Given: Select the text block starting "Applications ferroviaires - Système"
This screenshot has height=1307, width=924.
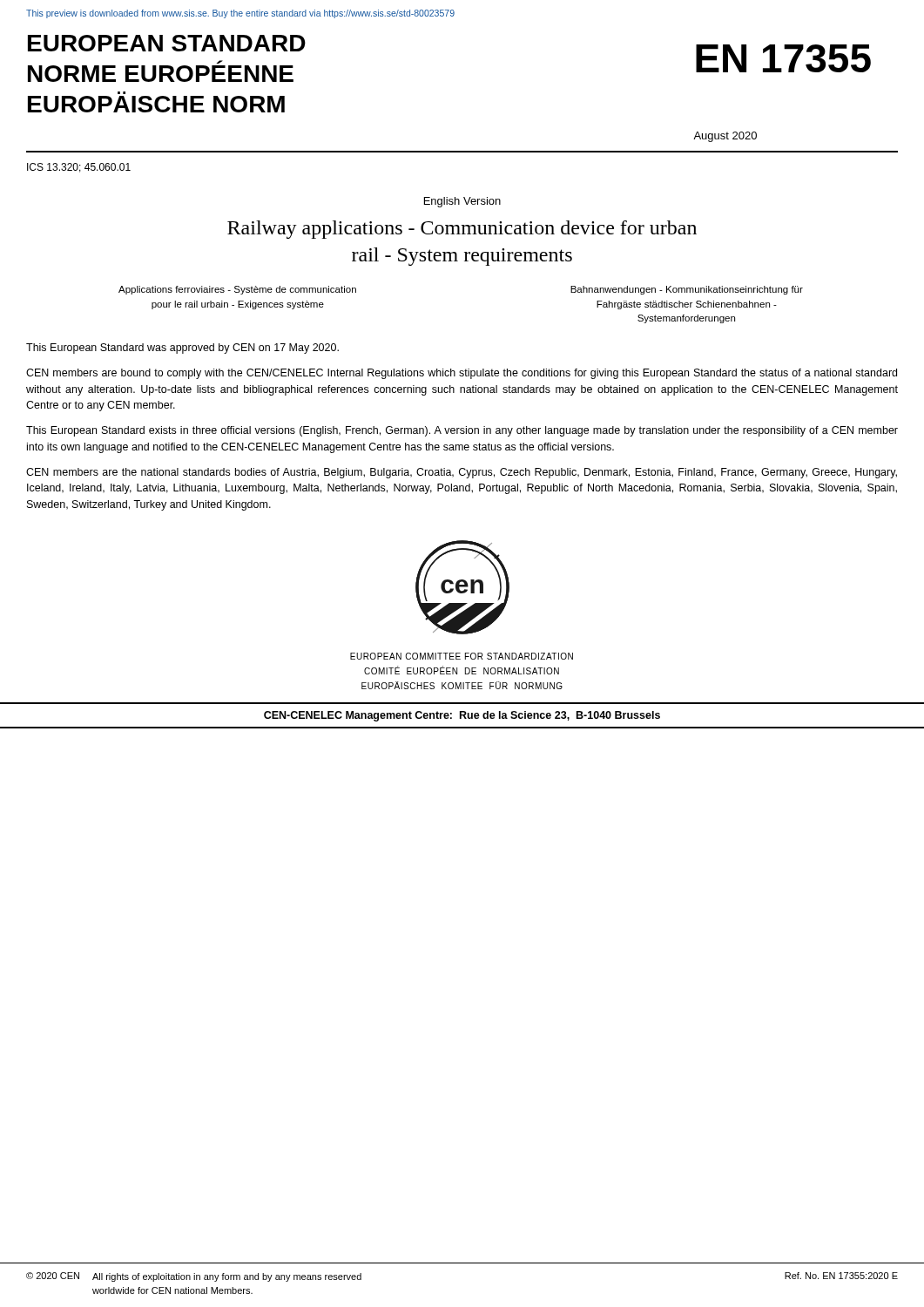Looking at the screenshot, I should point(238,297).
